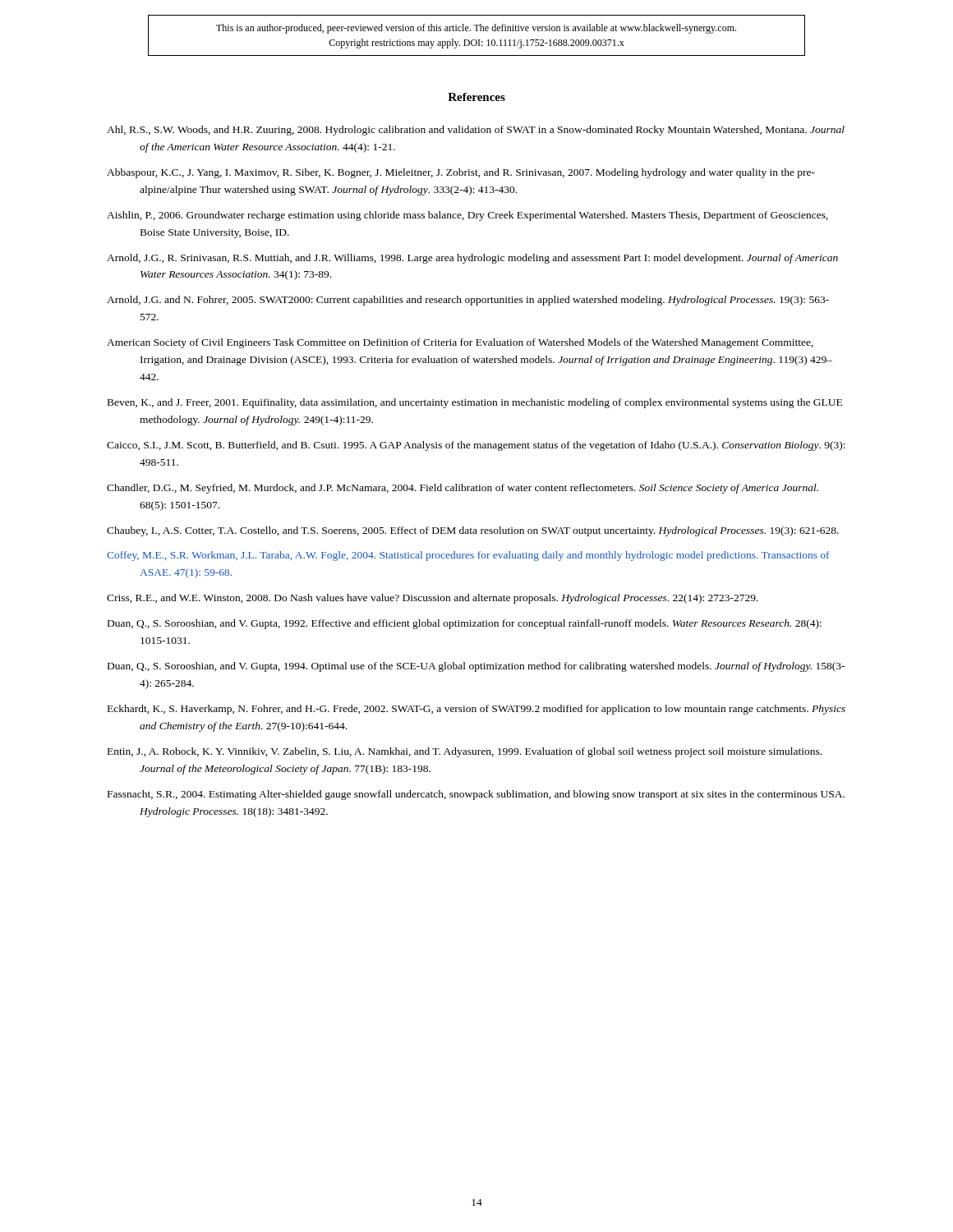This screenshot has width=953, height=1232.
Task: Find the block on this page that starts "Arnold, J.G. and N. Fohrer,"
Action: point(468,308)
